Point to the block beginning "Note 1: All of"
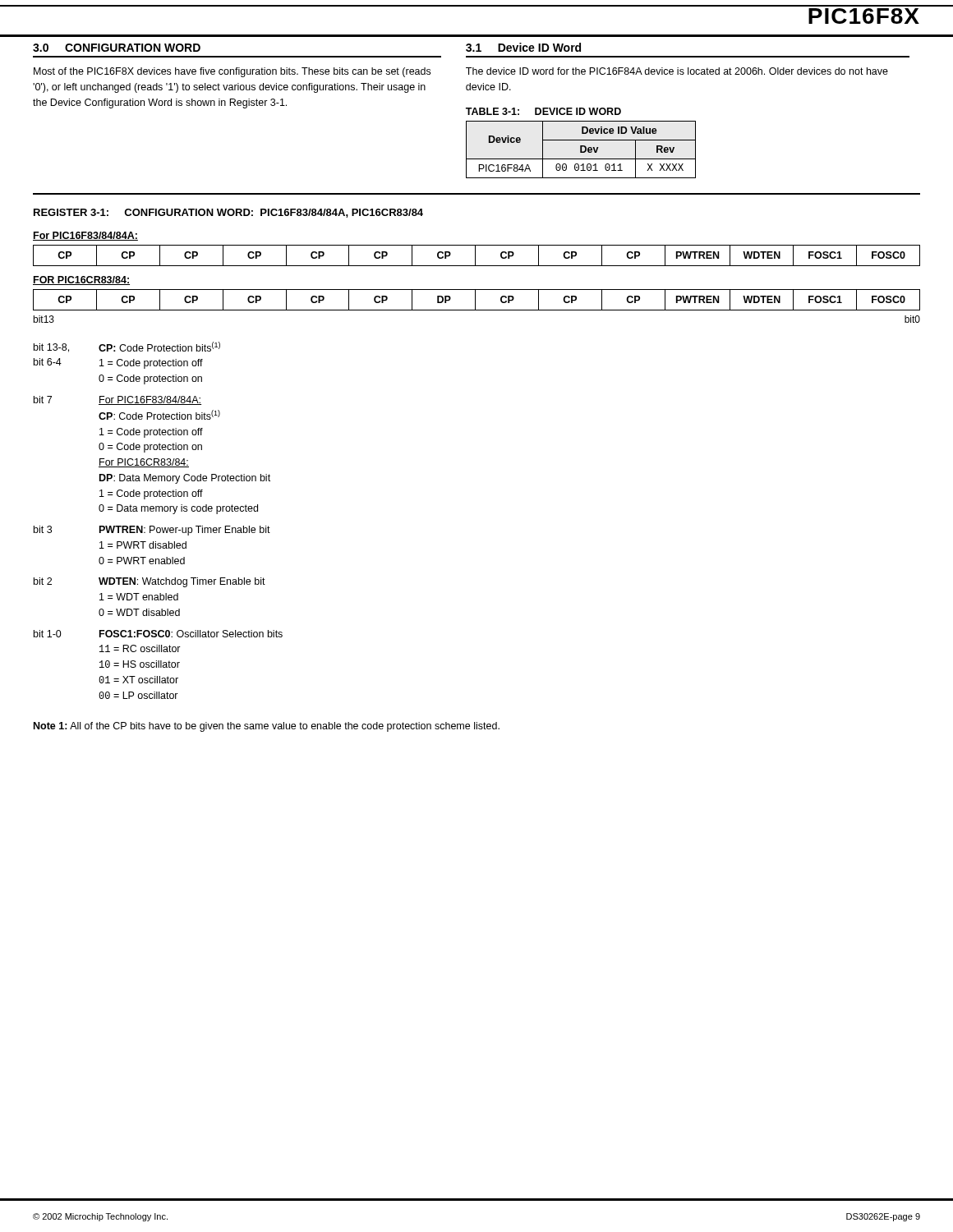Image resolution: width=953 pixels, height=1232 pixels. pyautogui.click(x=267, y=726)
